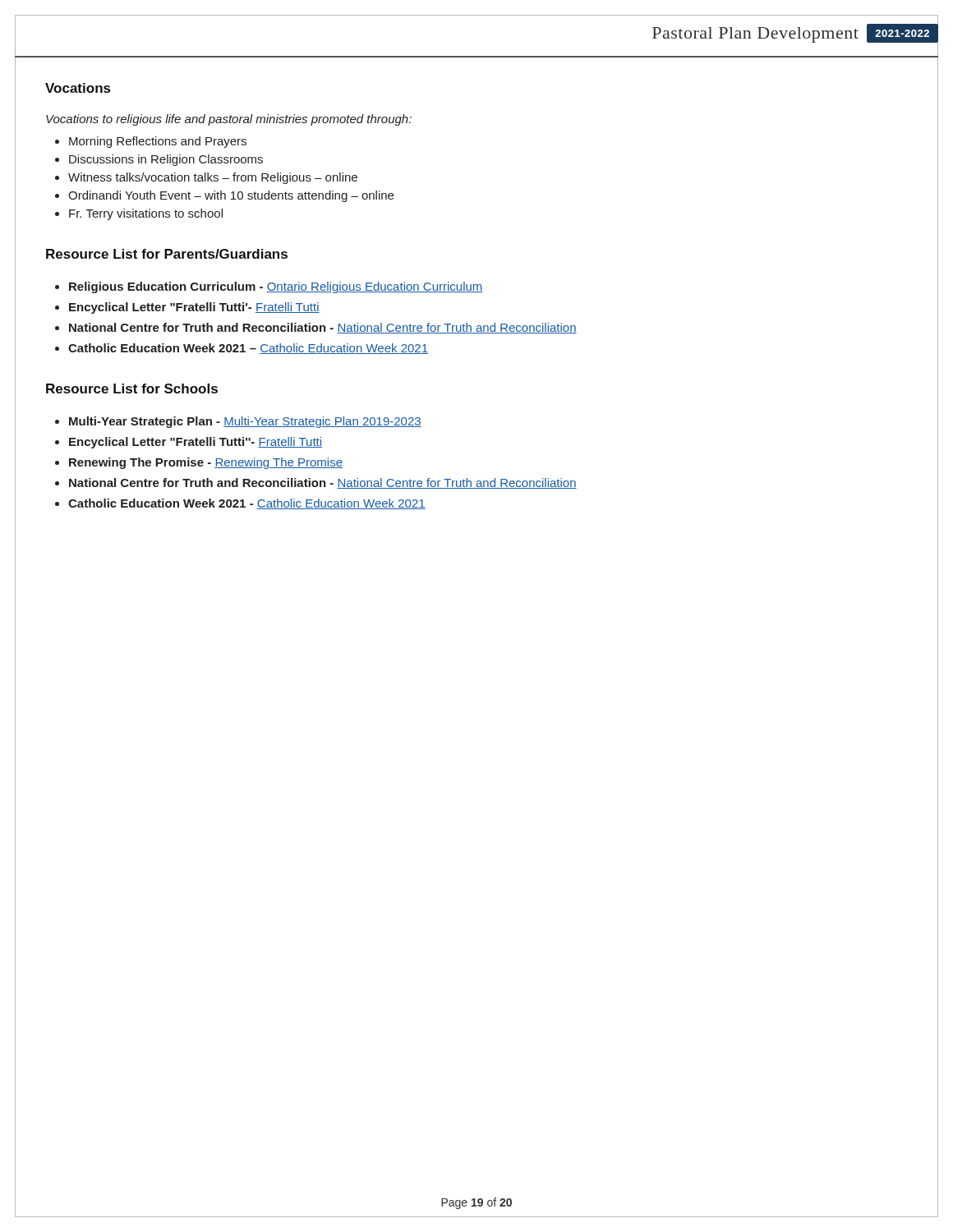Find the list item containing "Religious Education Curriculum - Ontario Religious Education Curriculum"
The height and width of the screenshot is (1232, 953).
[x=275, y=286]
